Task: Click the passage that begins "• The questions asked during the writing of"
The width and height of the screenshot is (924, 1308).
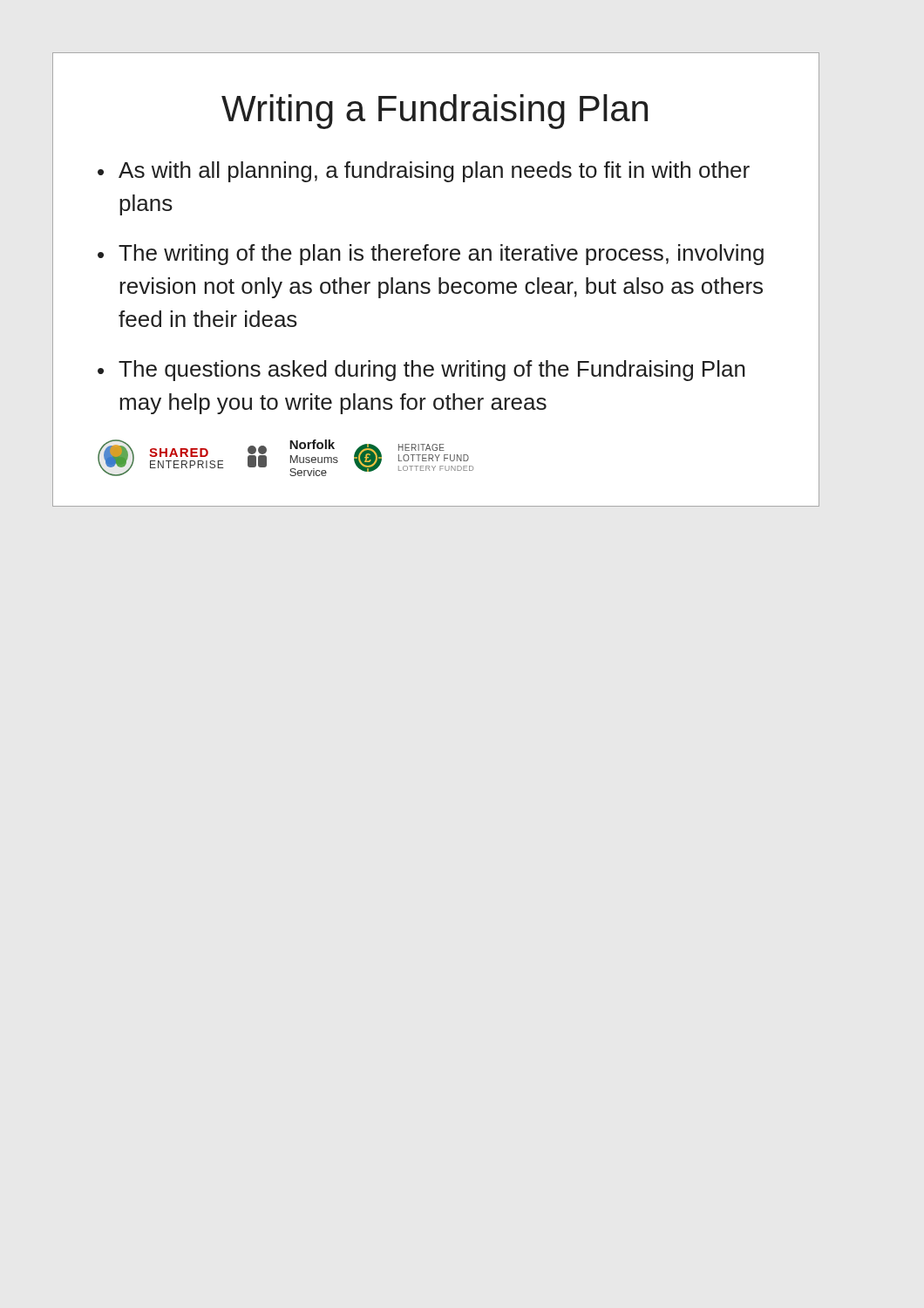Action: tap(436, 386)
